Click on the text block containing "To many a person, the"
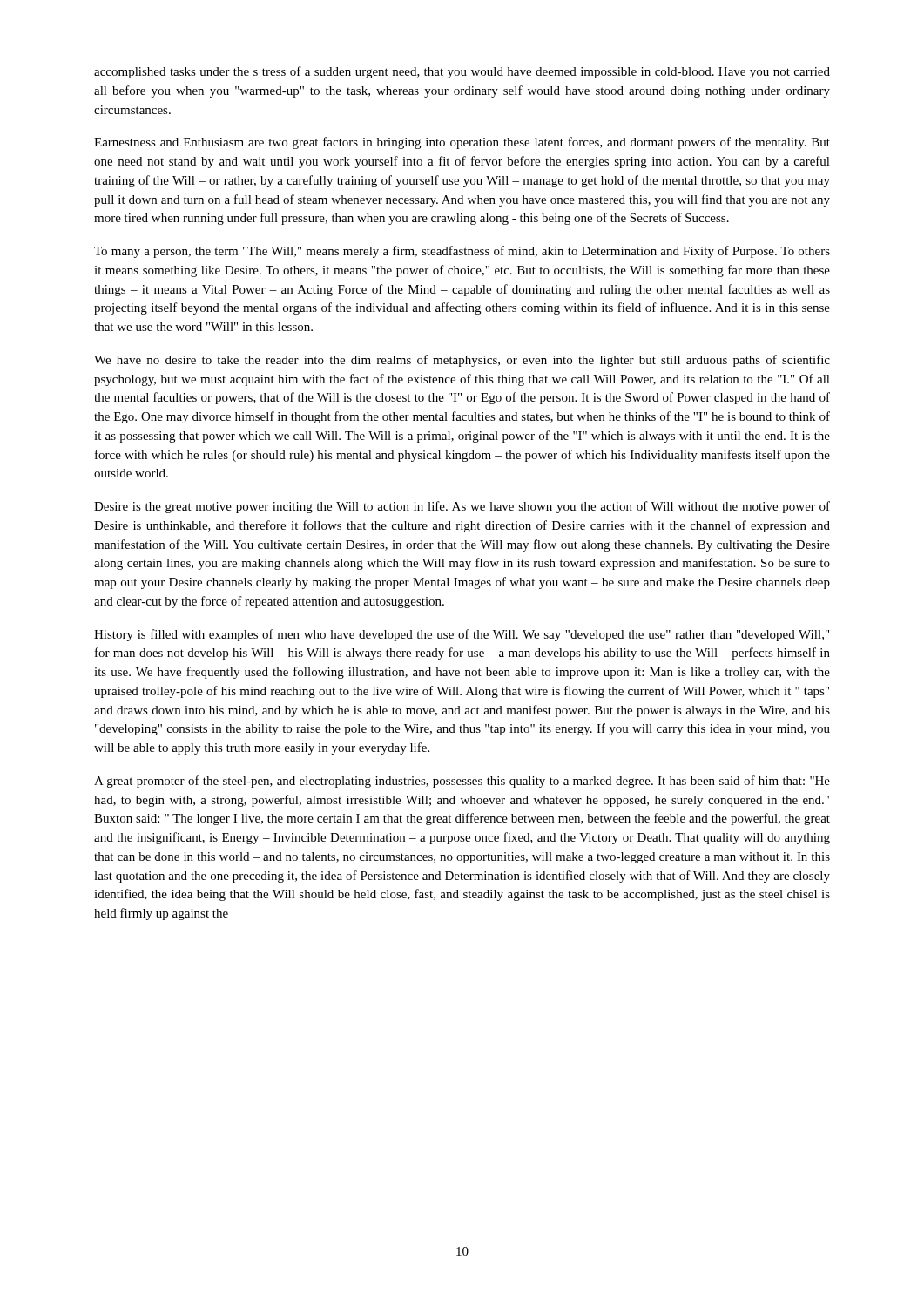The image size is (924, 1307). pyautogui.click(x=462, y=289)
